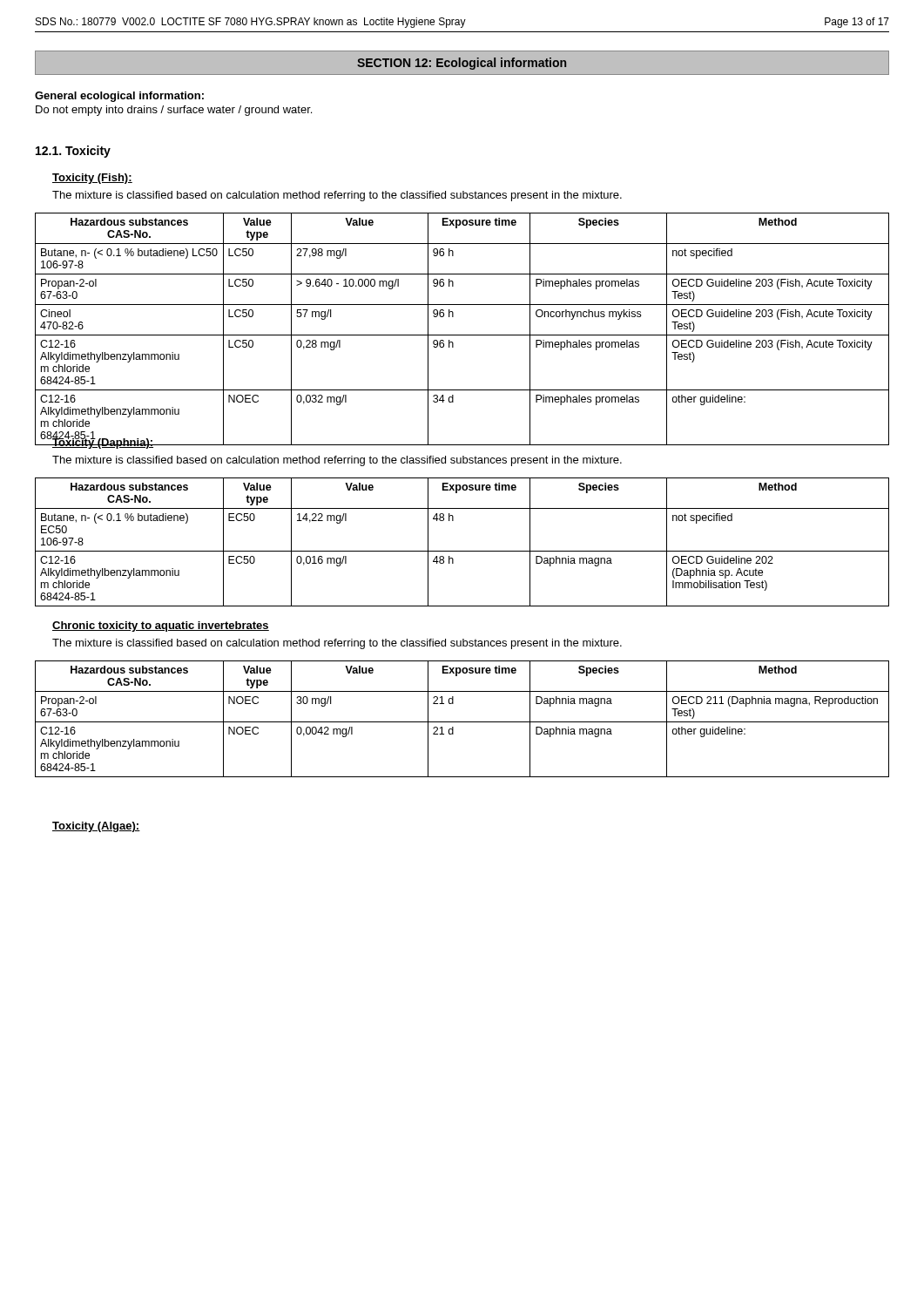Find the passage starting "Toxicity (Daphnia):"
This screenshot has height=1307, width=924.
pos(103,442)
